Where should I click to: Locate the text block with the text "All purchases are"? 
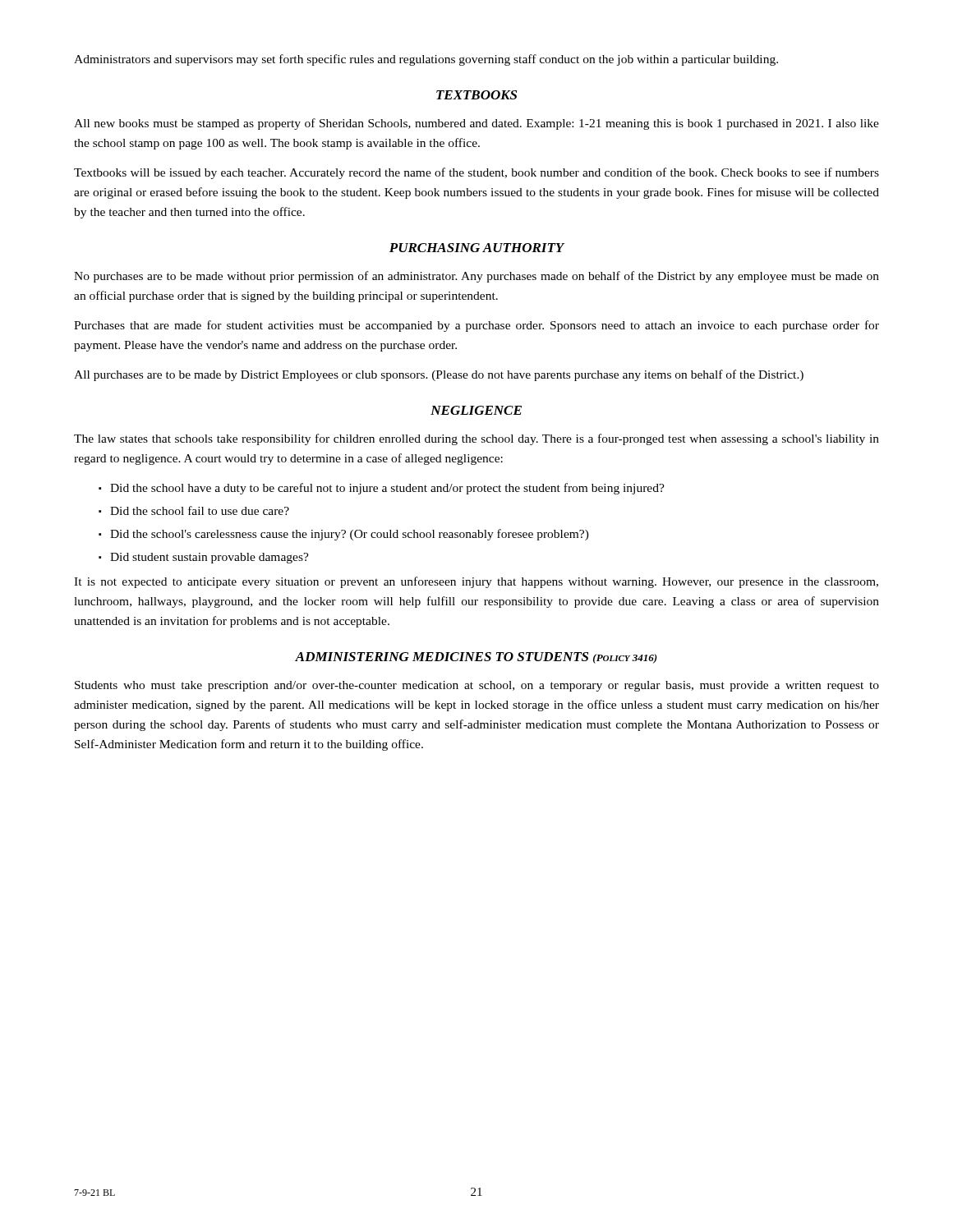pyautogui.click(x=439, y=374)
